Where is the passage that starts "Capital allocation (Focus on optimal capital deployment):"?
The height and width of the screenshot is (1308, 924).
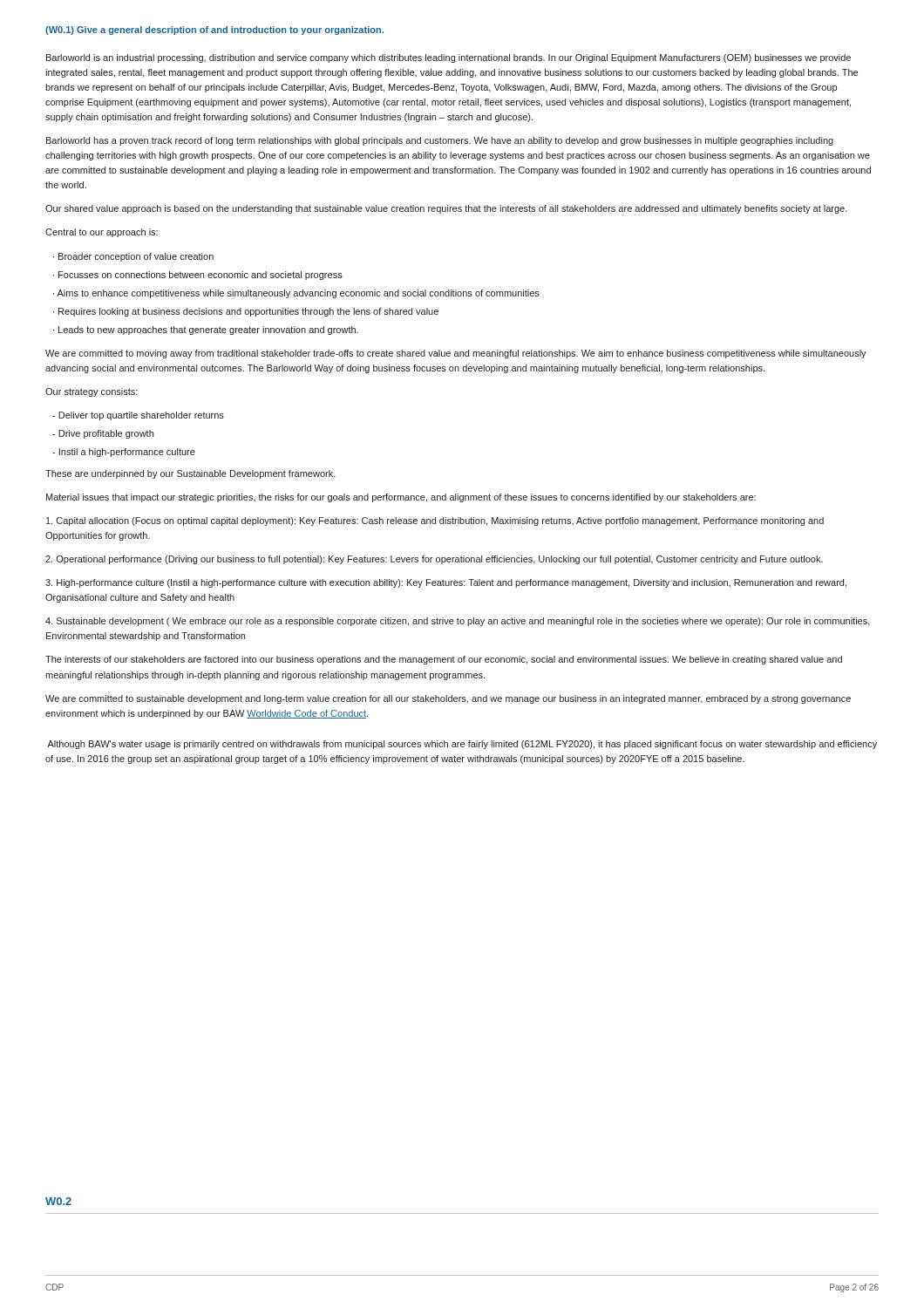pyautogui.click(x=435, y=528)
